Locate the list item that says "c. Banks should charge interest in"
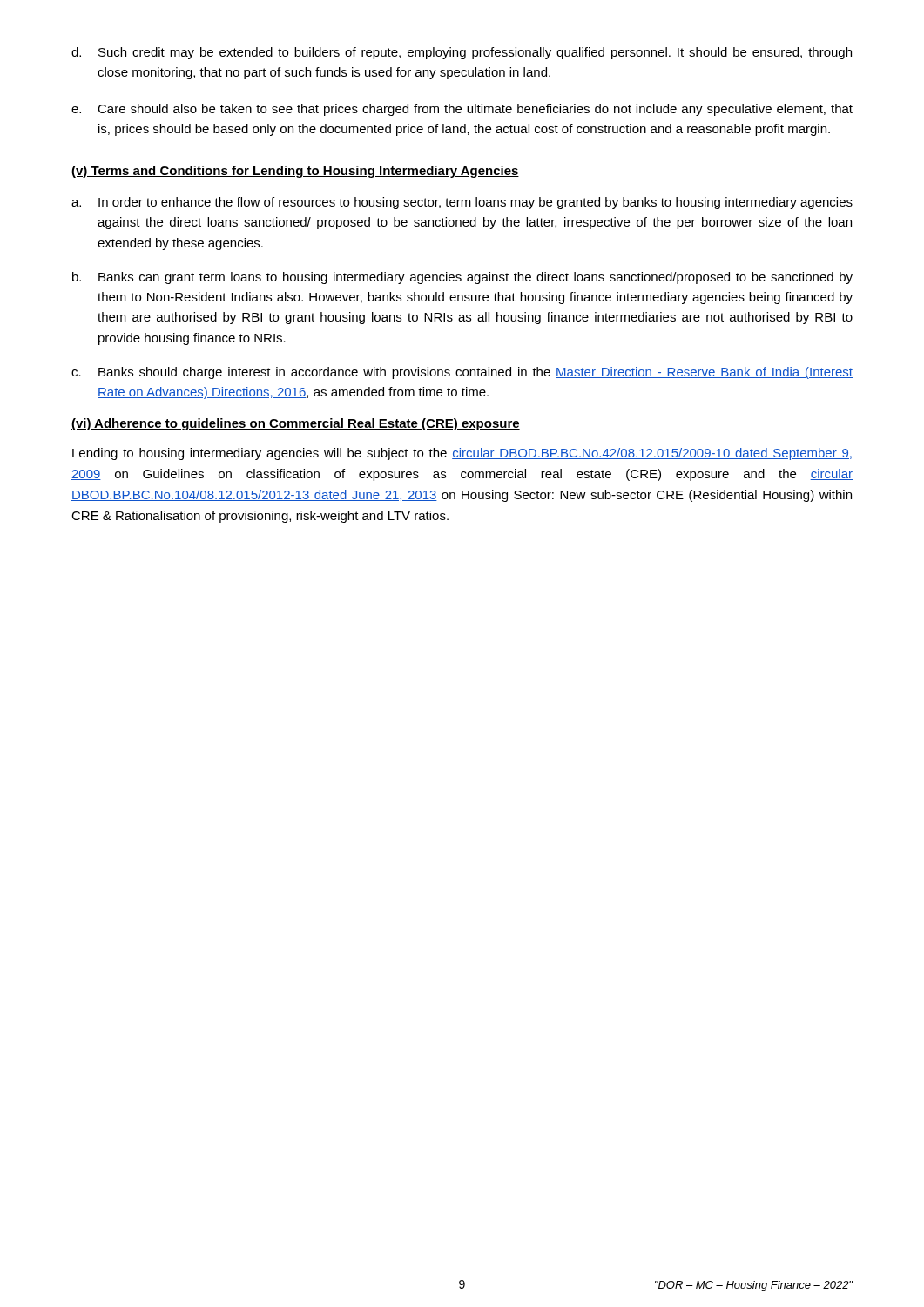This screenshot has height=1307, width=924. click(x=462, y=382)
